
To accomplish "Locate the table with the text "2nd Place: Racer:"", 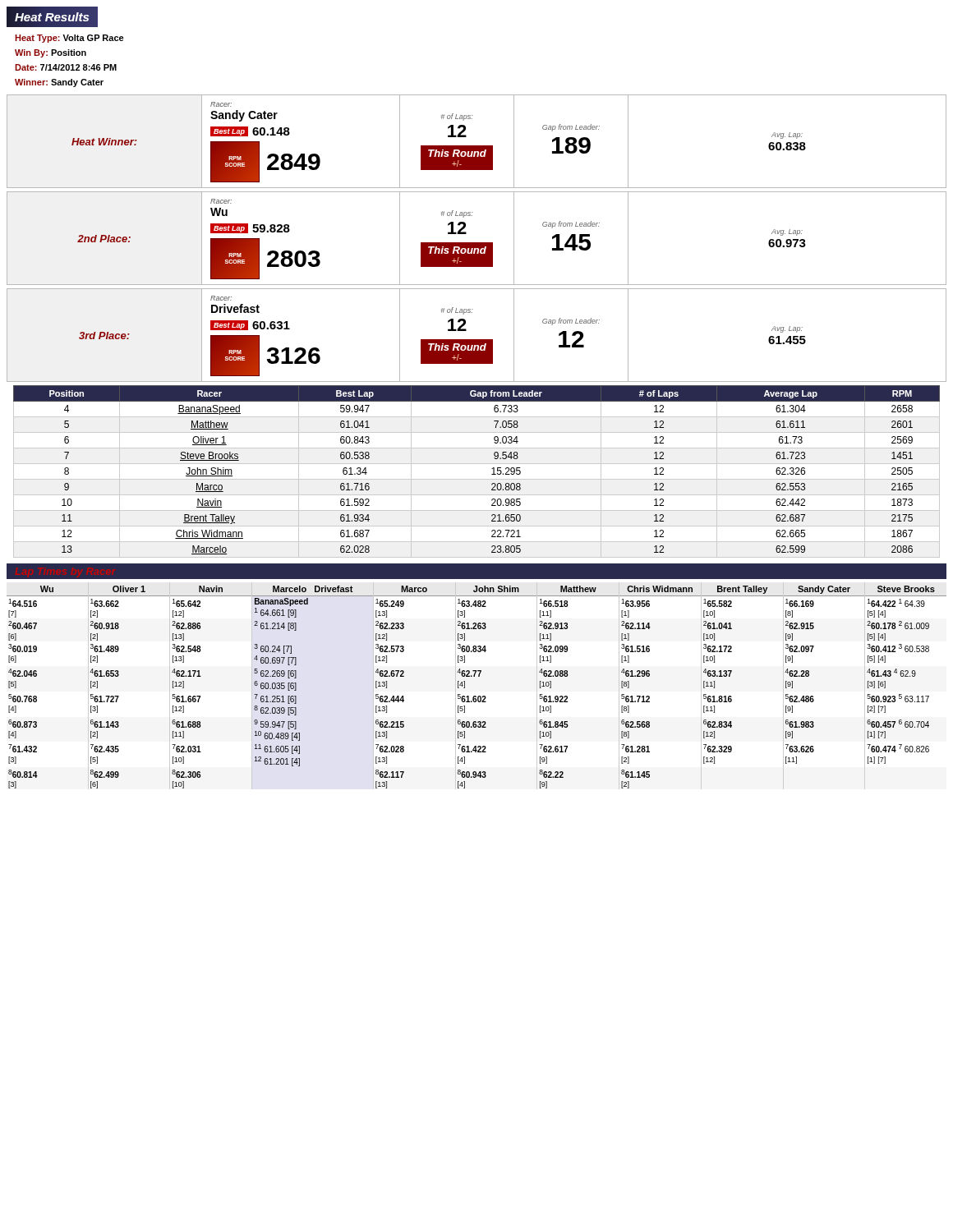I will point(476,238).
